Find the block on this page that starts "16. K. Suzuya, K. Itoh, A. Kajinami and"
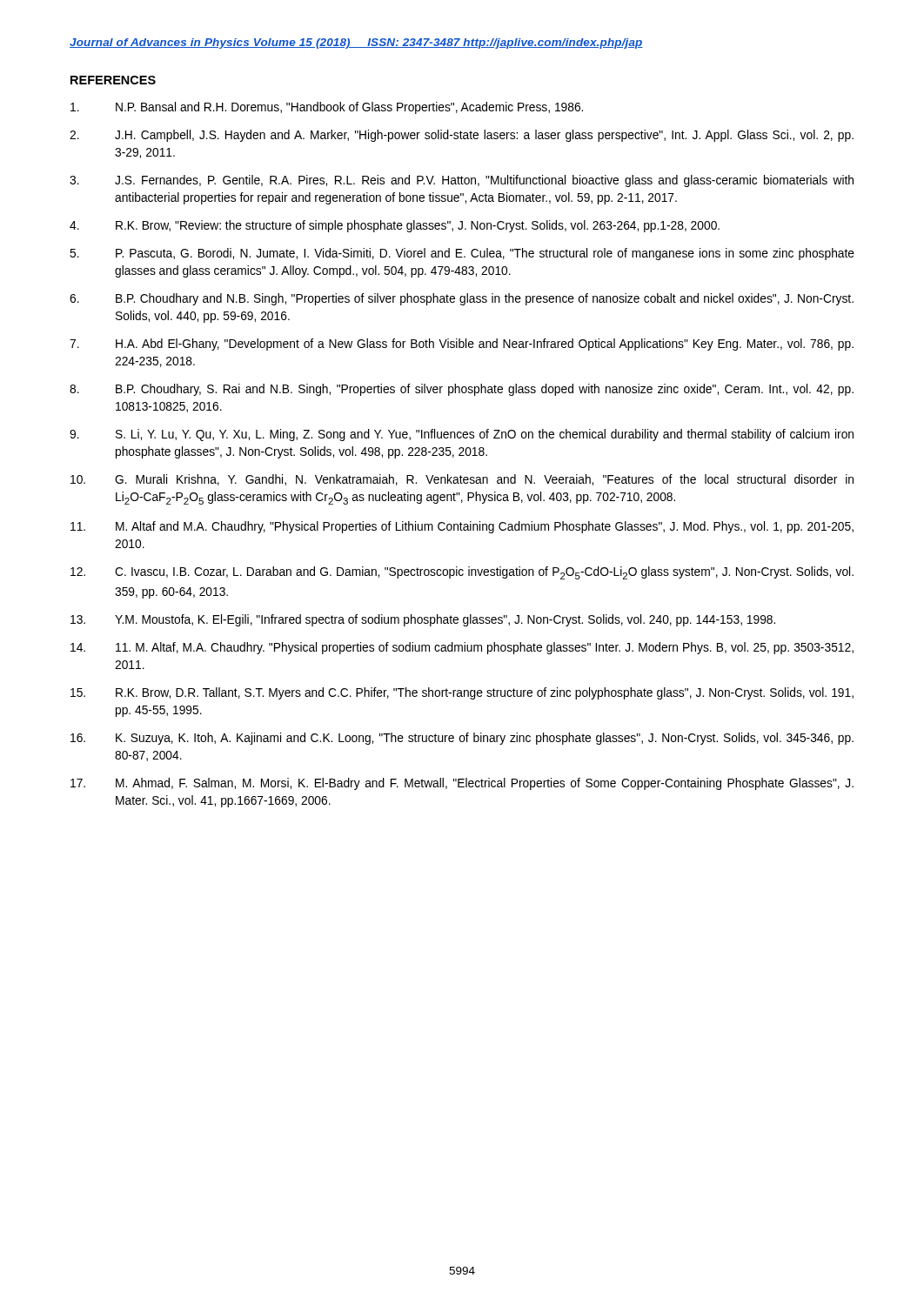Screen dimensions: 1305x924 462,747
